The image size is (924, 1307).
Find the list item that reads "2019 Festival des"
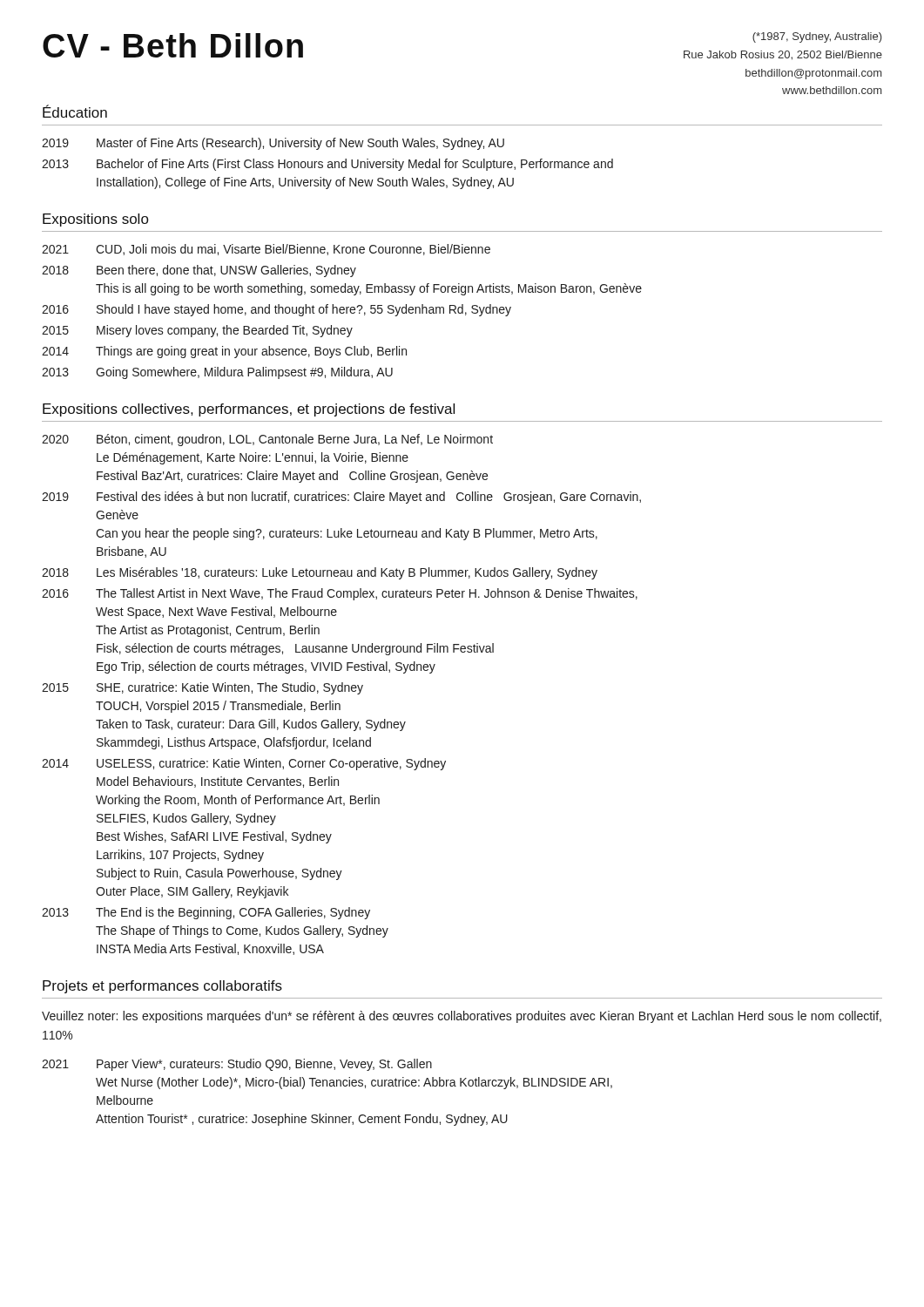coord(462,524)
